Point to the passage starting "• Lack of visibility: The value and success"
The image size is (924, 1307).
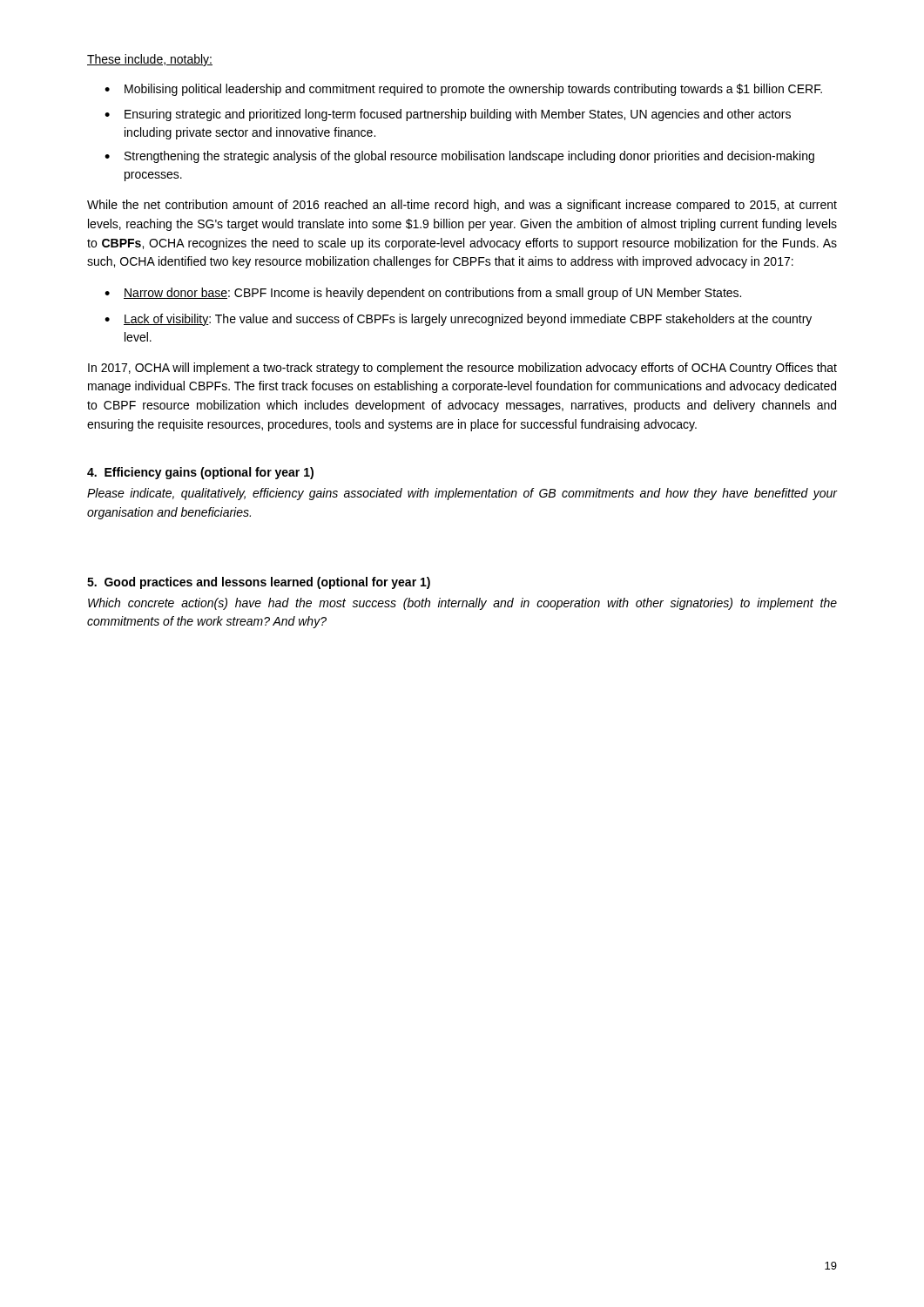471,328
